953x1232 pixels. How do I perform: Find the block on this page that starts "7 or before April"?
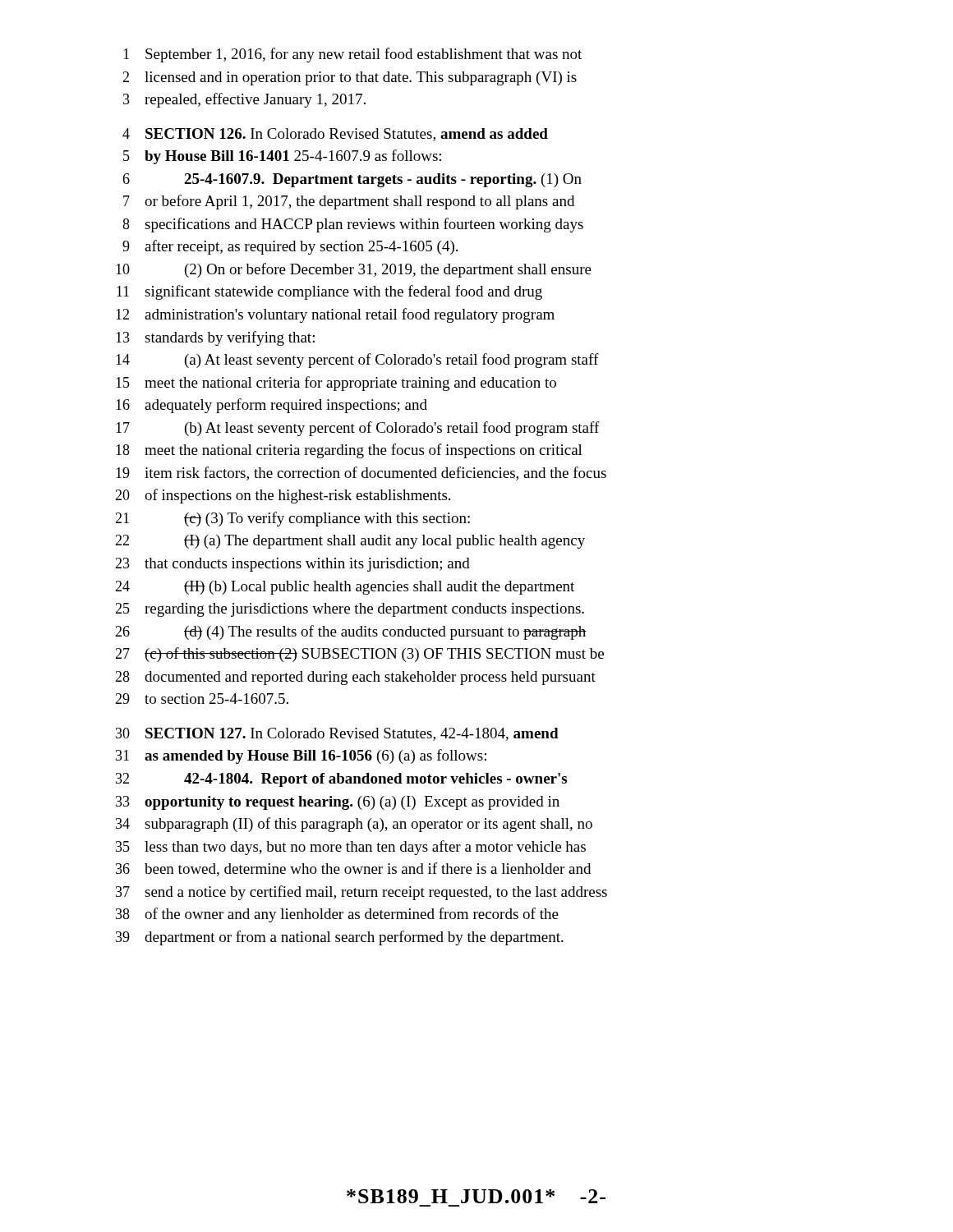(489, 201)
